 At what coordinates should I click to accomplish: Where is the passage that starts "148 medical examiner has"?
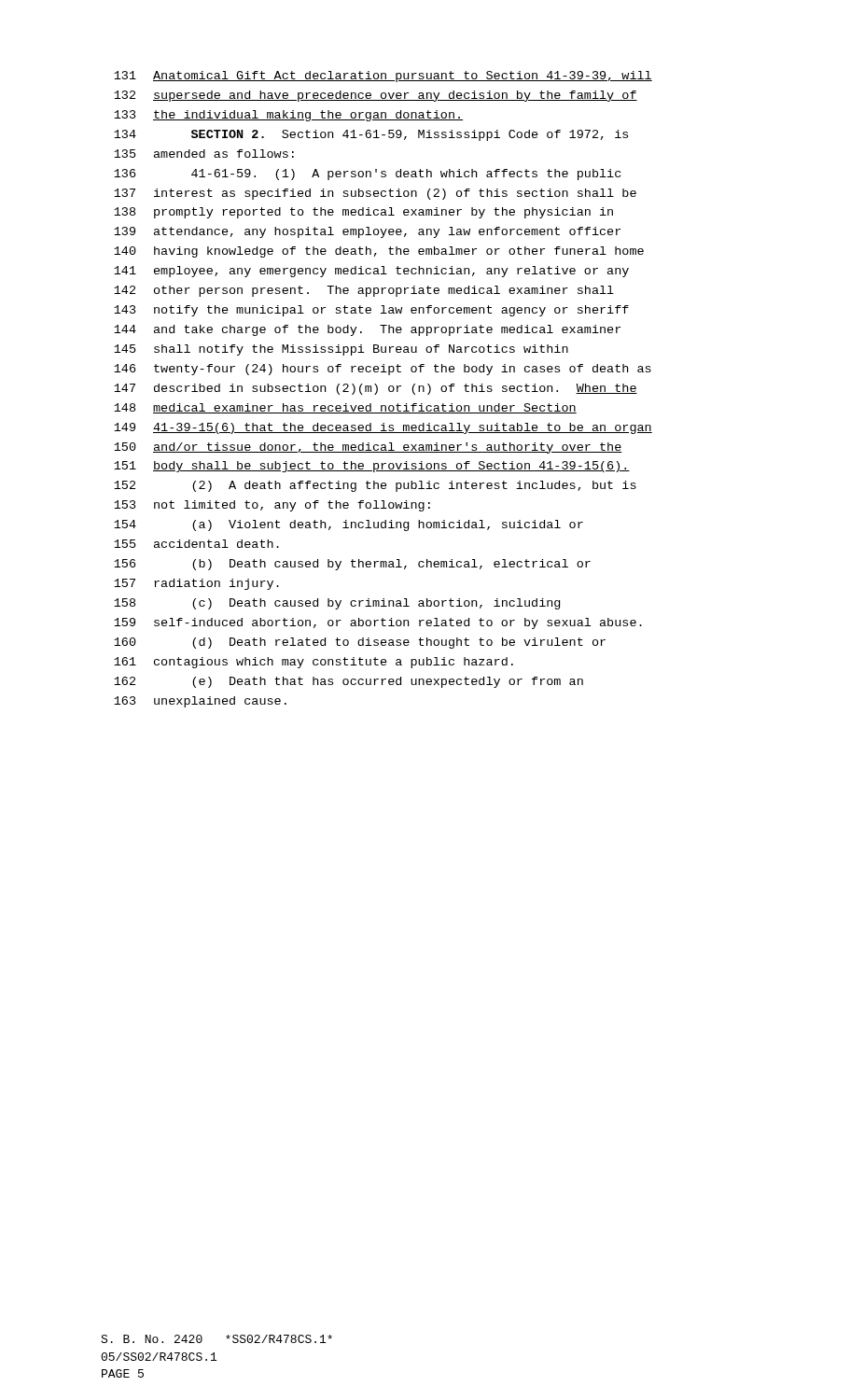coord(339,409)
